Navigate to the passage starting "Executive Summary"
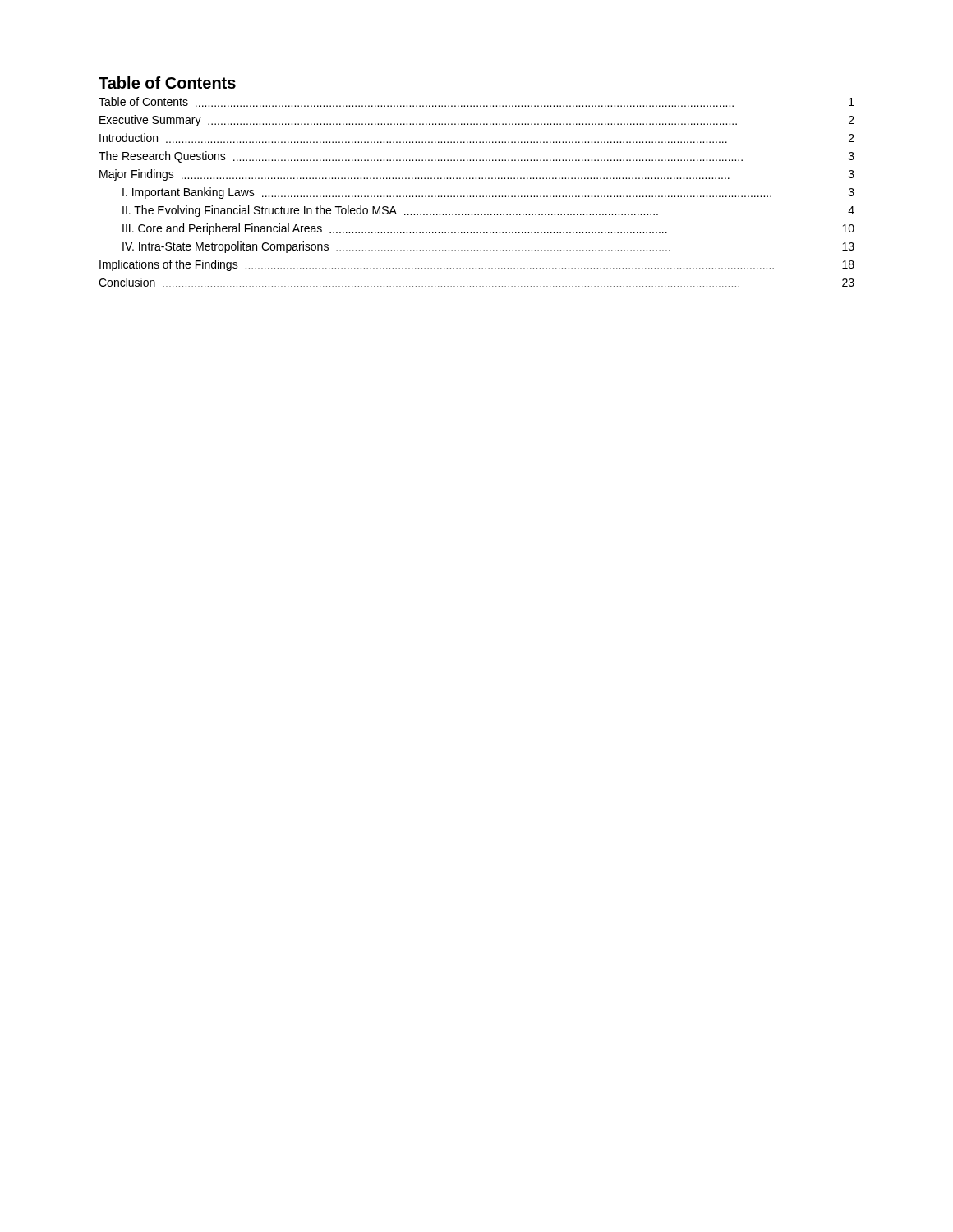The image size is (953, 1232). click(476, 120)
